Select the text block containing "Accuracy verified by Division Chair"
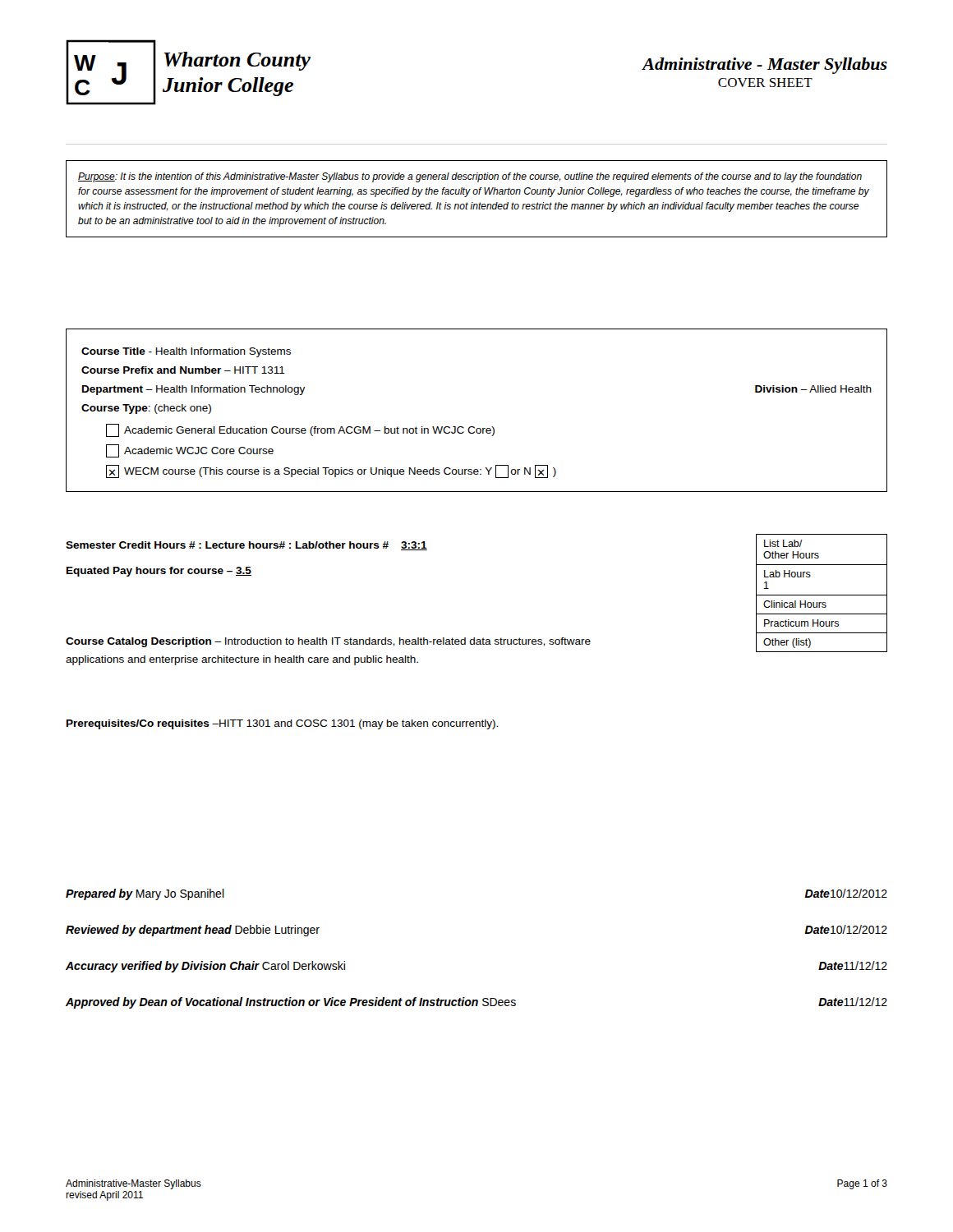The width and height of the screenshot is (953, 1232). 204,966
